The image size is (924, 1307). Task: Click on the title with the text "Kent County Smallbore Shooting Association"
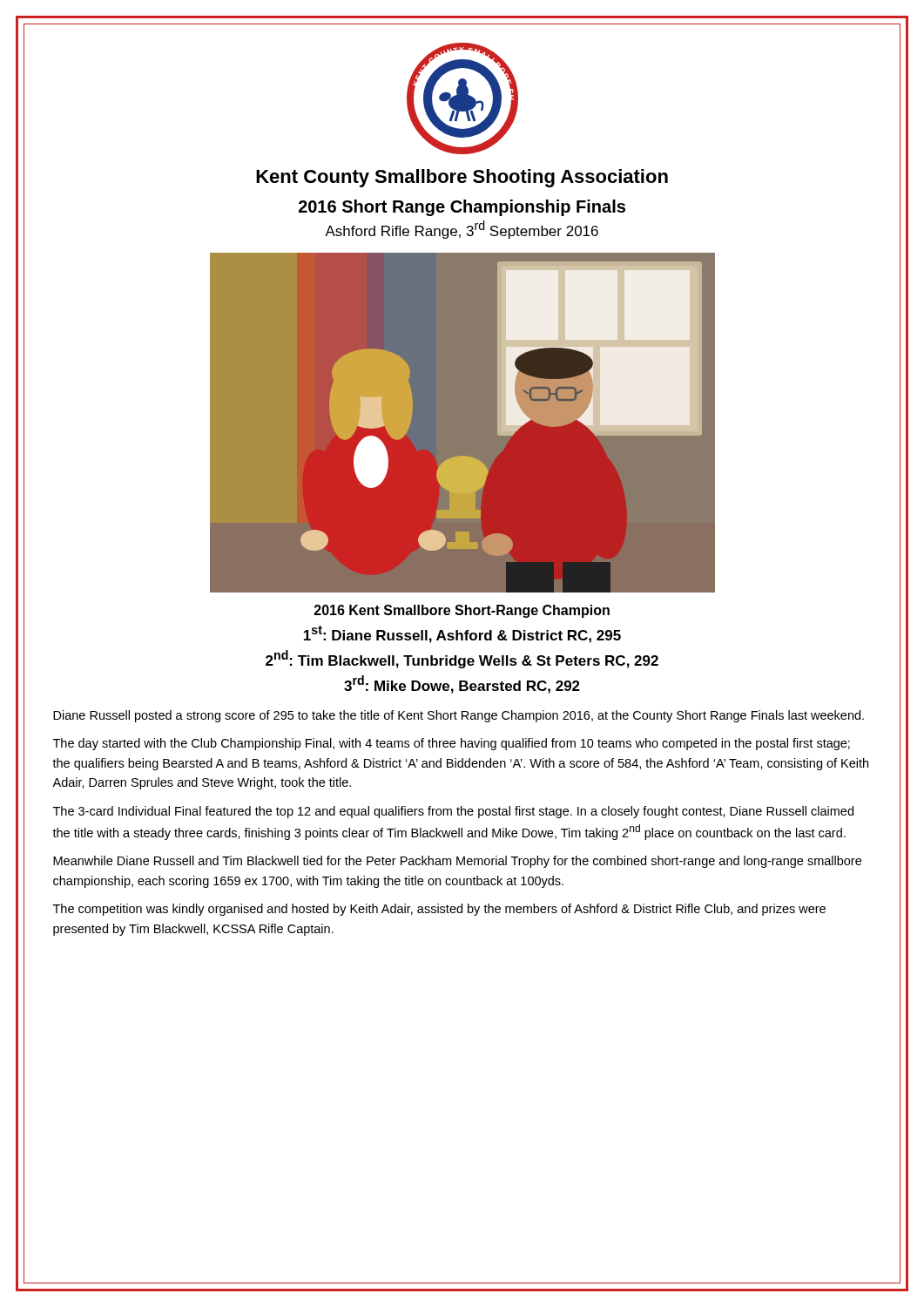coord(462,176)
